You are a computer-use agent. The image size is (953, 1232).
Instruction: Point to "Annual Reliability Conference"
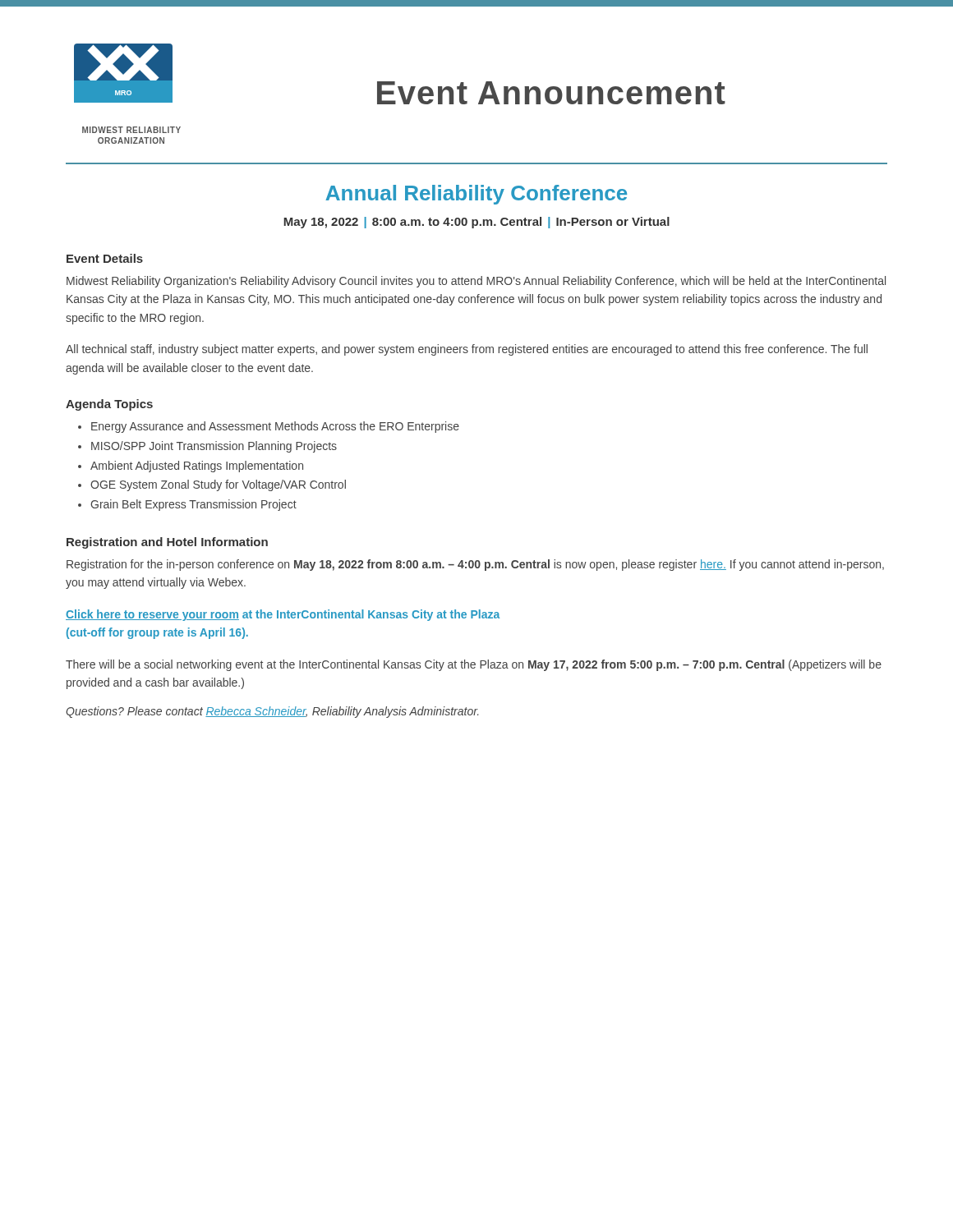[476, 193]
